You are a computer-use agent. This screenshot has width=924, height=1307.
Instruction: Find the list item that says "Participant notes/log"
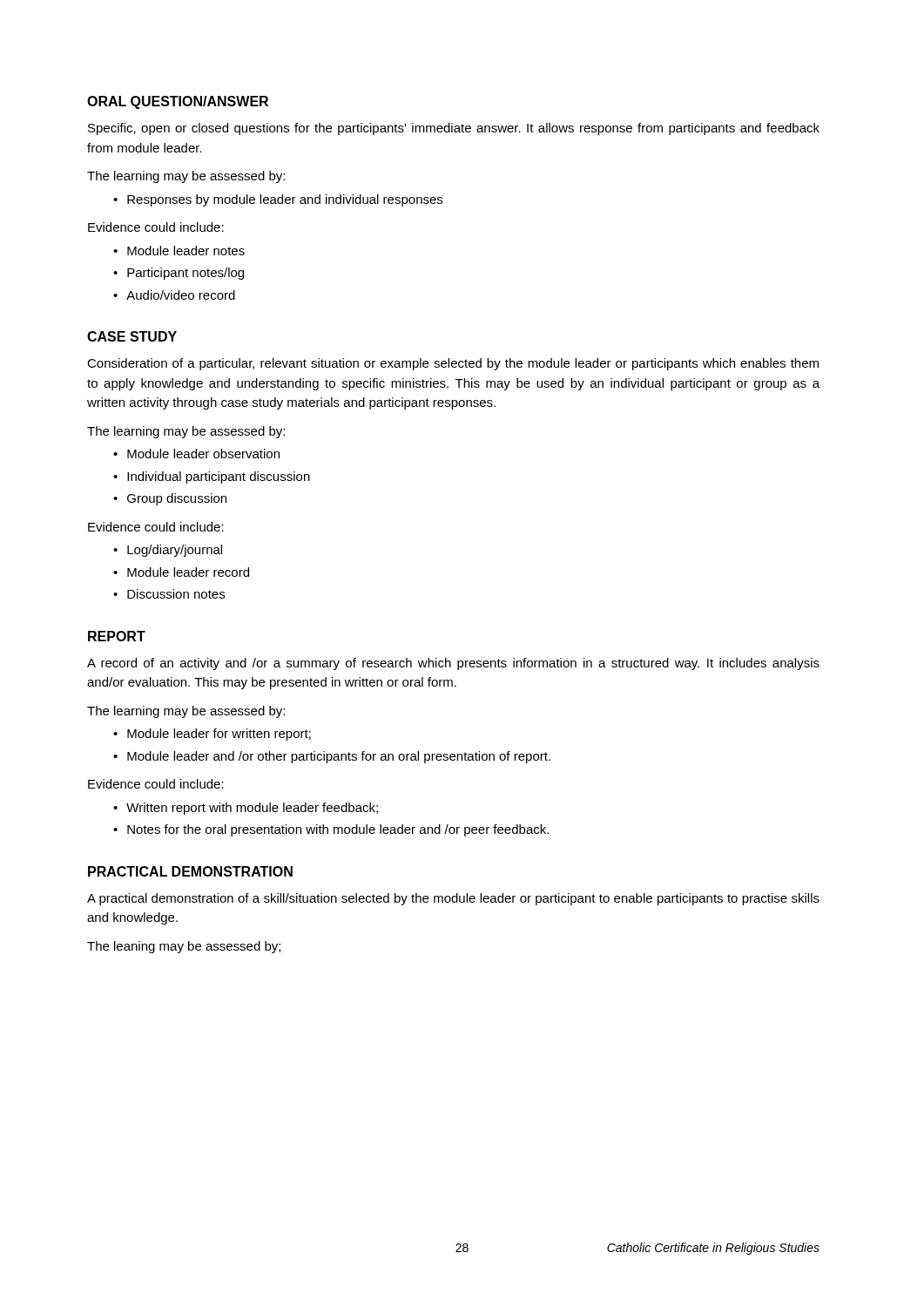pyautogui.click(x=186, y=272)
